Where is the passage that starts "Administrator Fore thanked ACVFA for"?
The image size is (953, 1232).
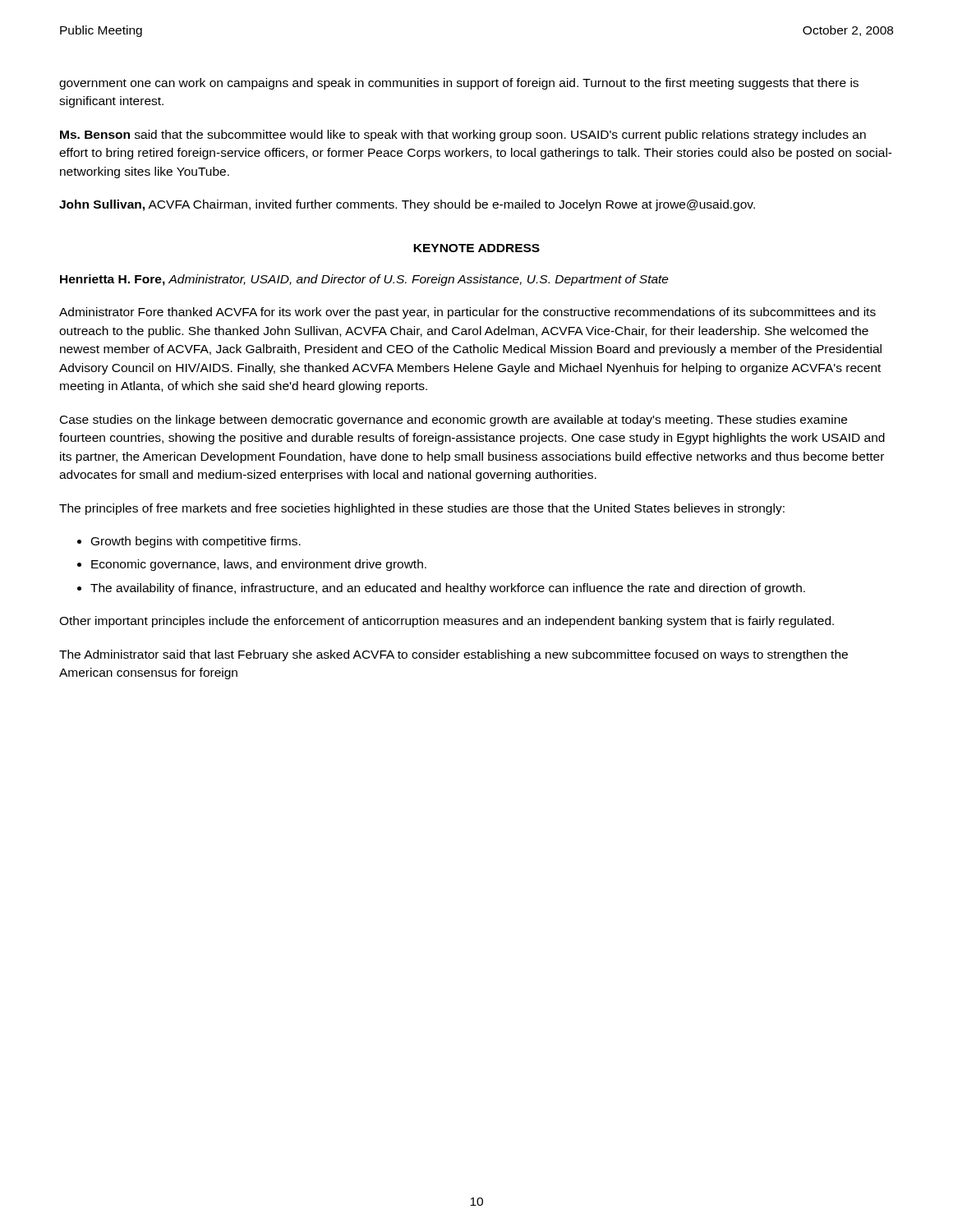point(471,349)
